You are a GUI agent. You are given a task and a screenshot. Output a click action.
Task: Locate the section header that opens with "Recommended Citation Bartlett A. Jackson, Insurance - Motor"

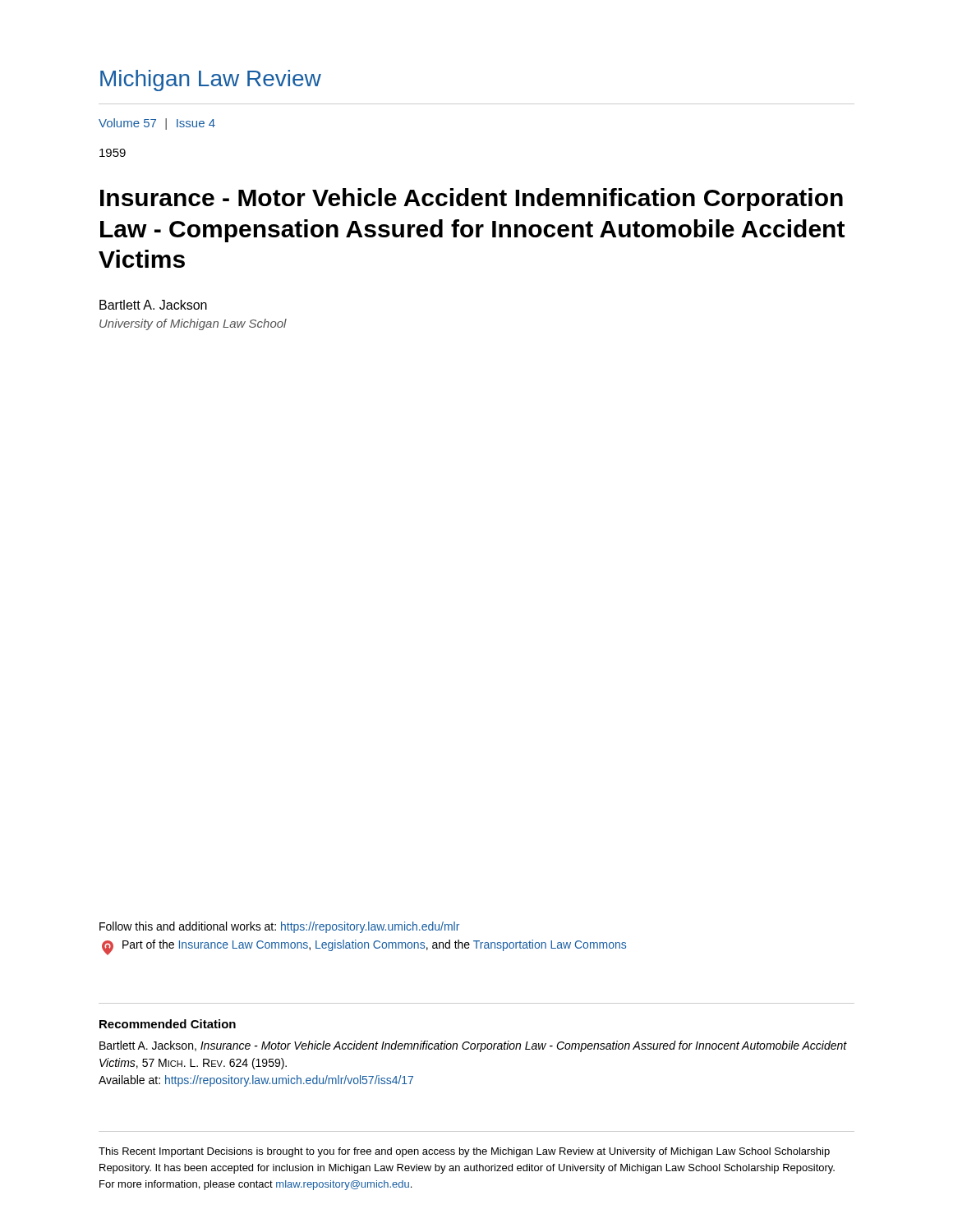point(476,1053)
